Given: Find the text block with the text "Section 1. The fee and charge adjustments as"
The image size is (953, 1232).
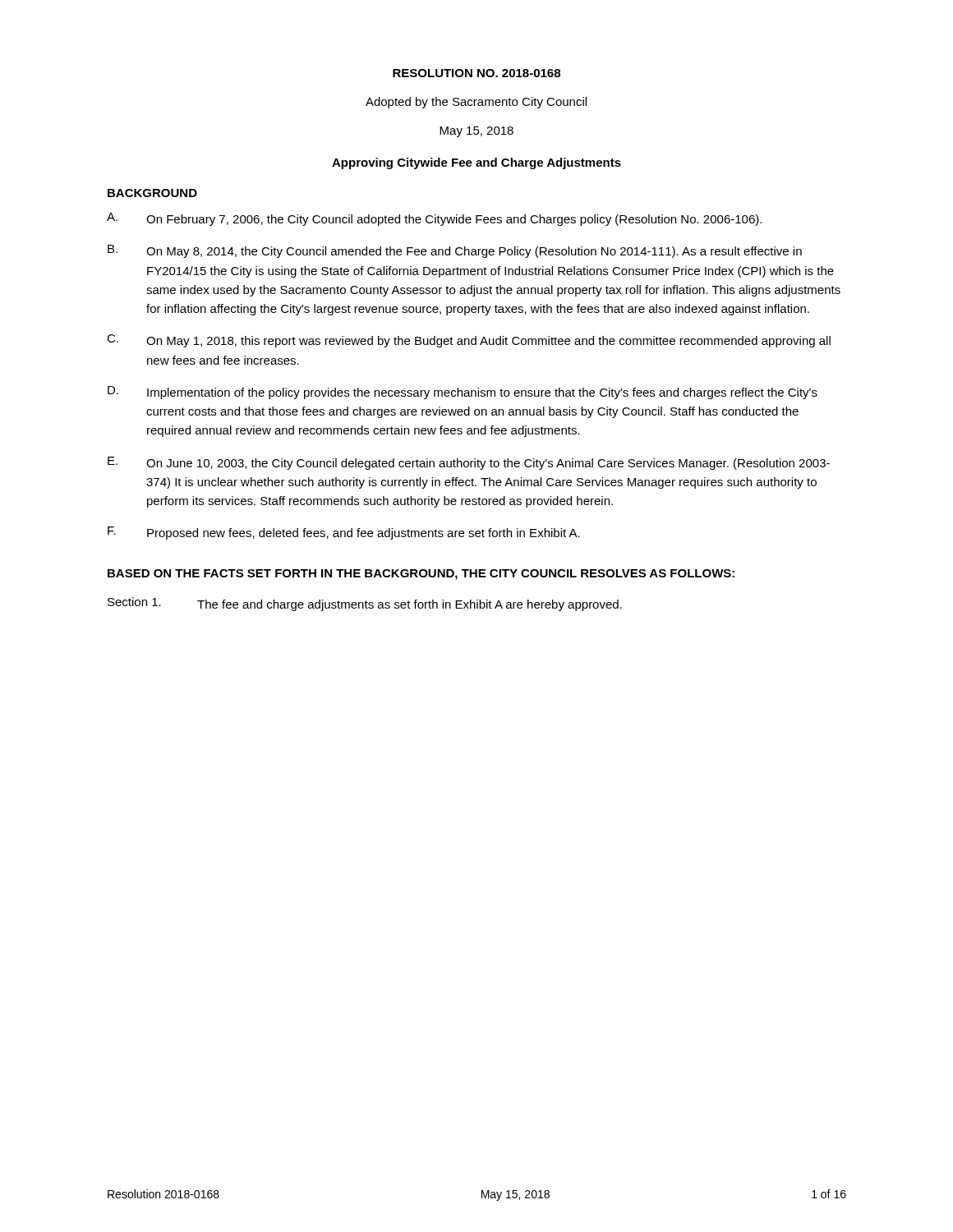Looking at the screenshot, I should [x=476, y=604].
